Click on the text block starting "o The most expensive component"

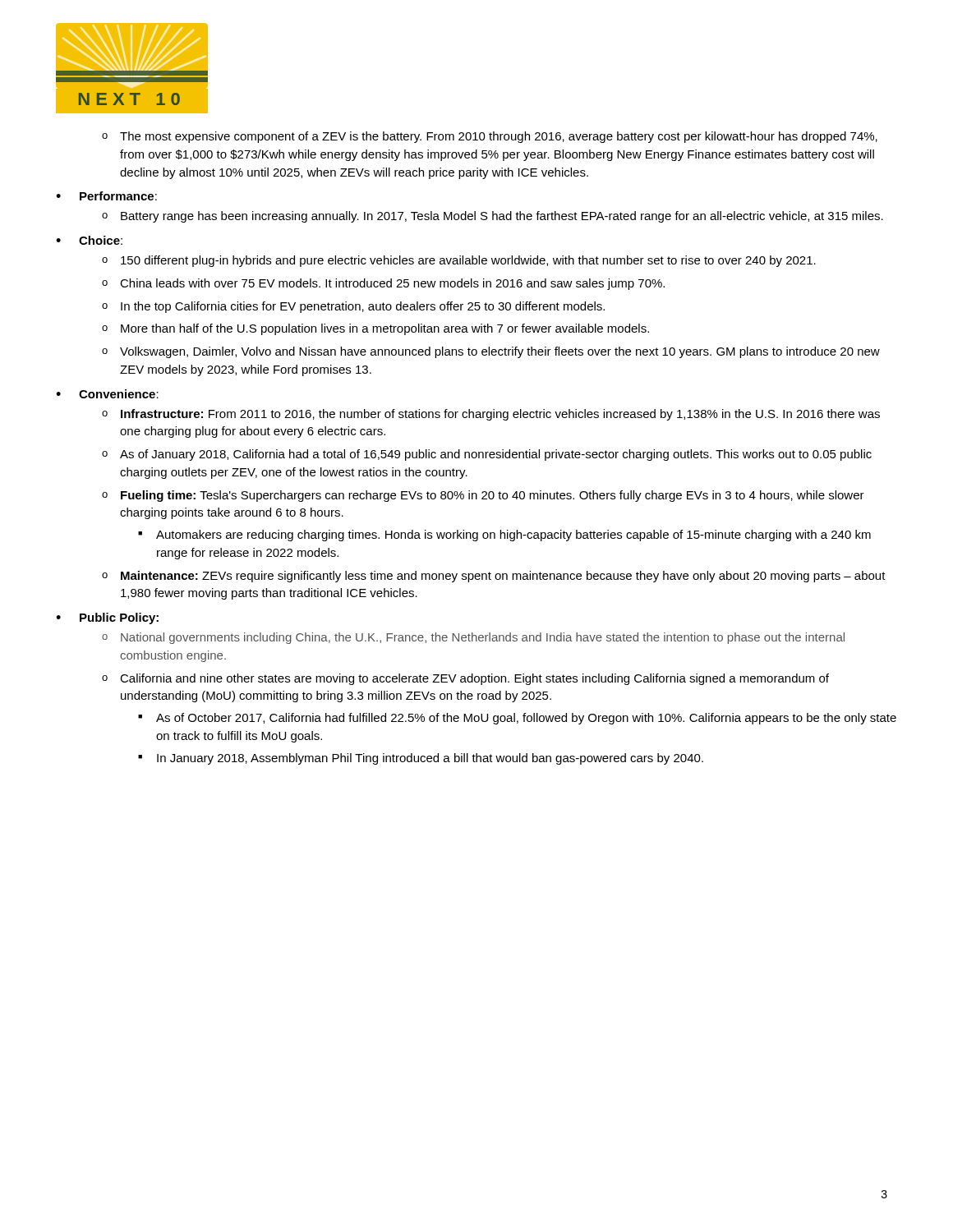coord(500,154)
